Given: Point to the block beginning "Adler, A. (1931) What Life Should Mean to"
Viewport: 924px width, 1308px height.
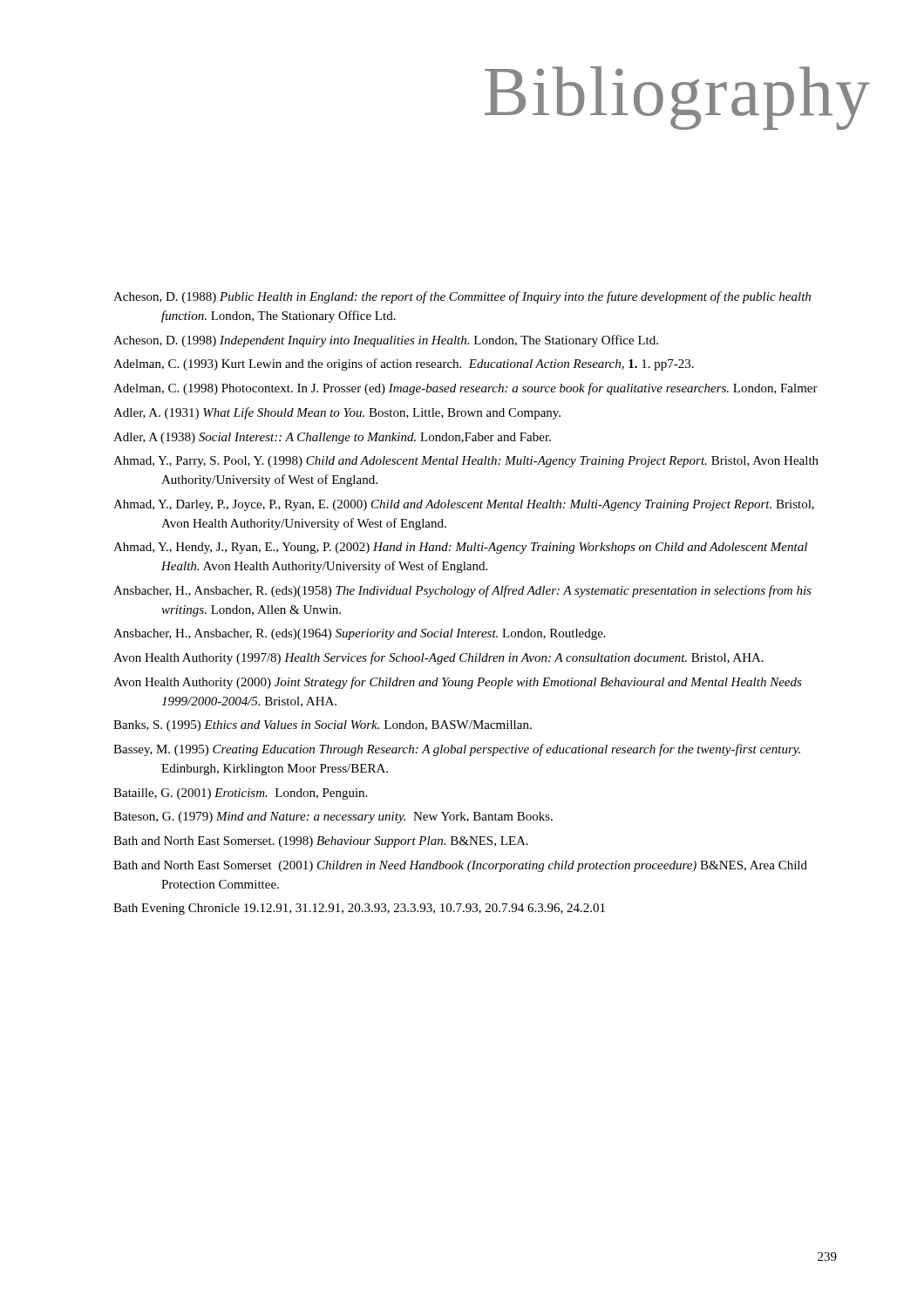Looking at the screenshot, I should [337, 412].
